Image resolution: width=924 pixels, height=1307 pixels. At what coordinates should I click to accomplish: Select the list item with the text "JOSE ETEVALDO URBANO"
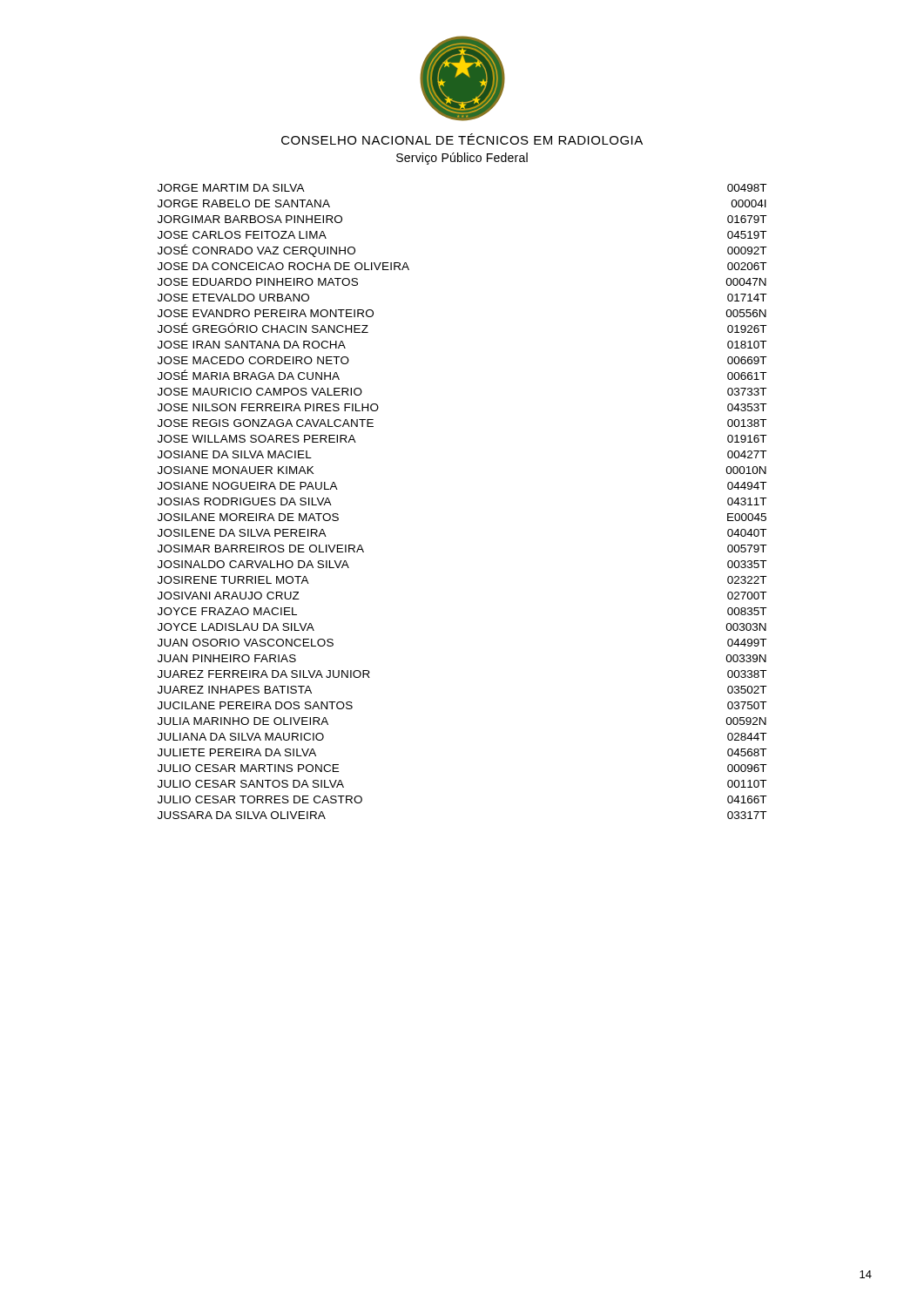pos(232,298)
